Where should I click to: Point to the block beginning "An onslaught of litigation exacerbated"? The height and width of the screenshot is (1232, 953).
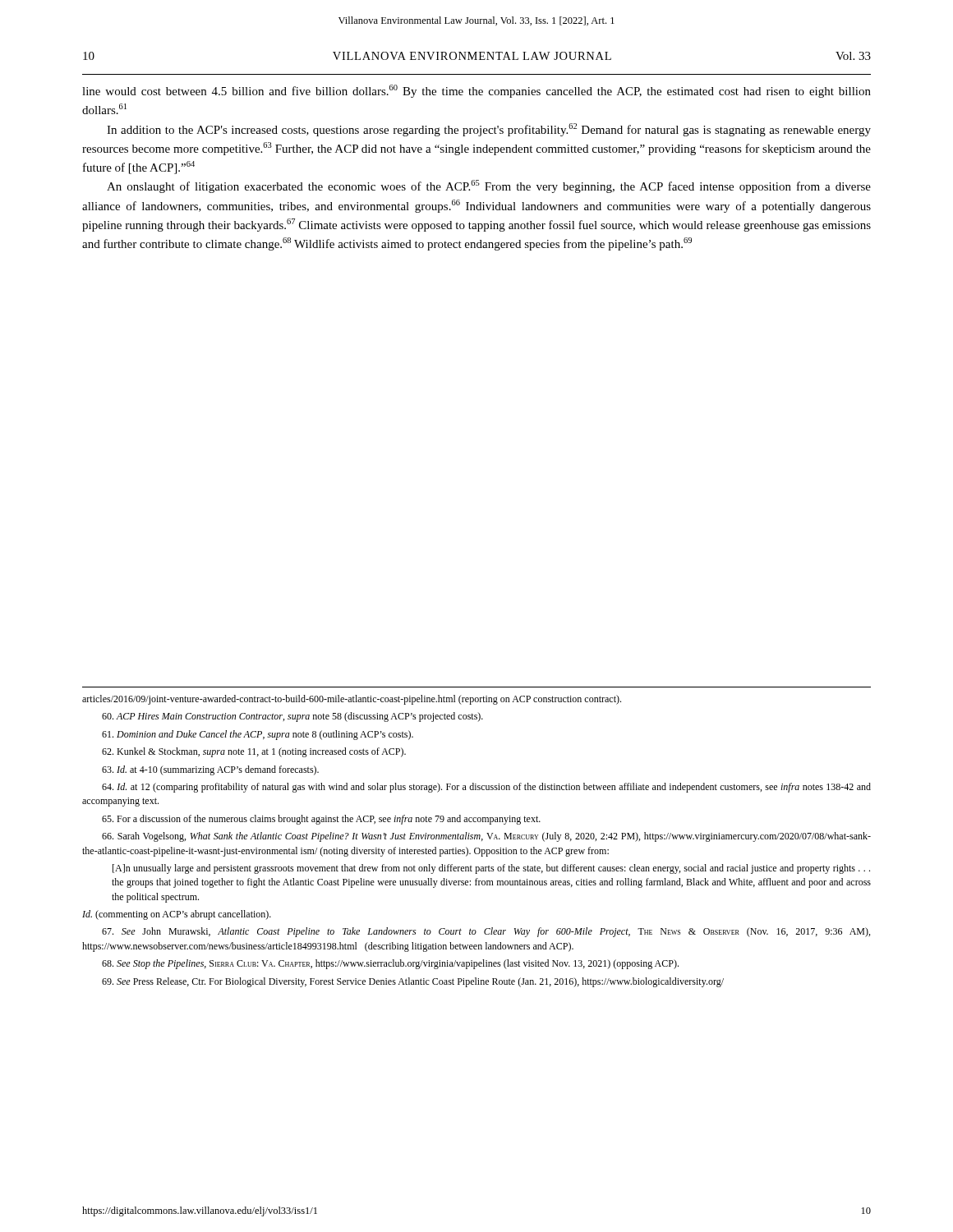coord(476,216)
